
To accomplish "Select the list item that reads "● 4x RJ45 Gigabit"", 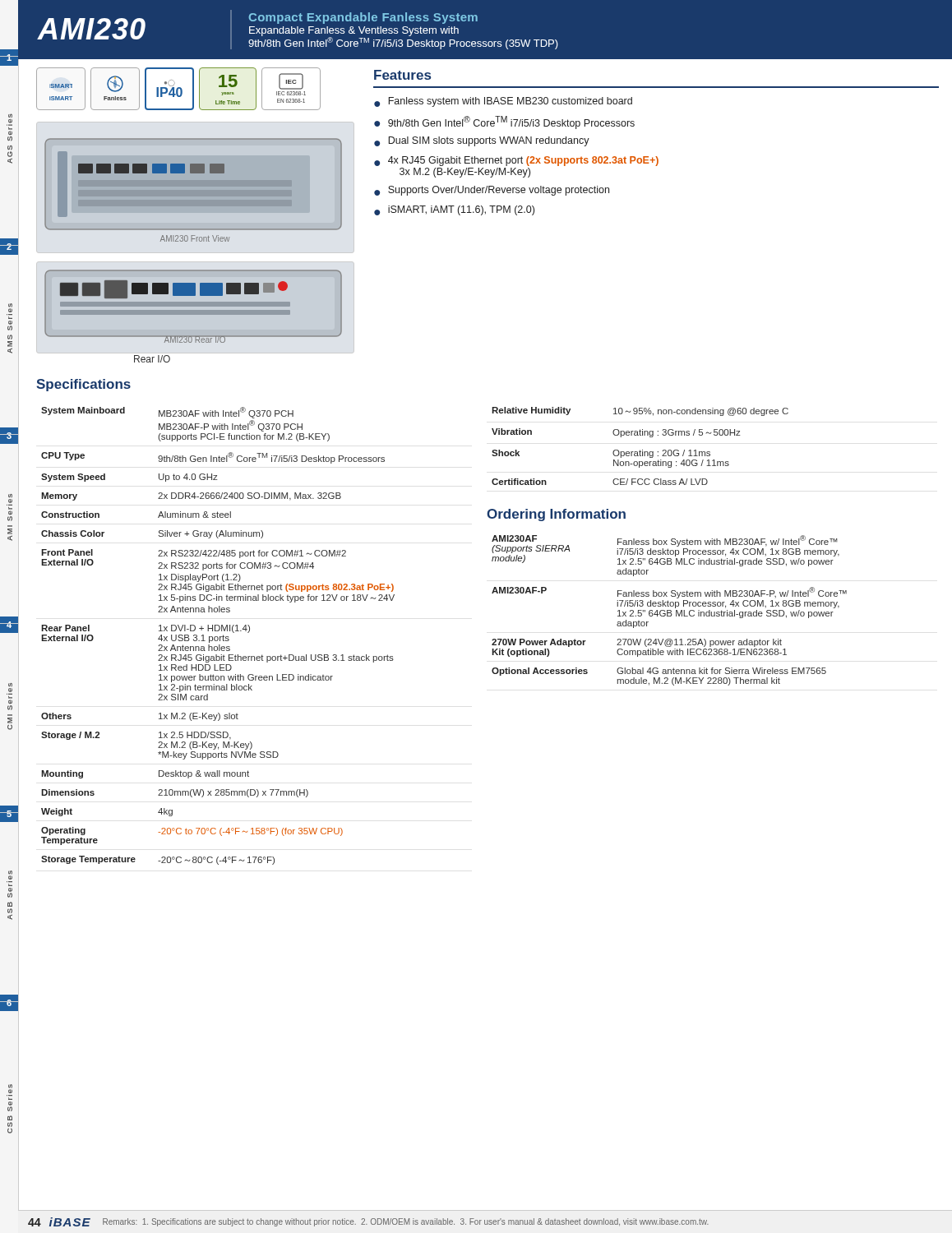I will (x=516, y=166).
